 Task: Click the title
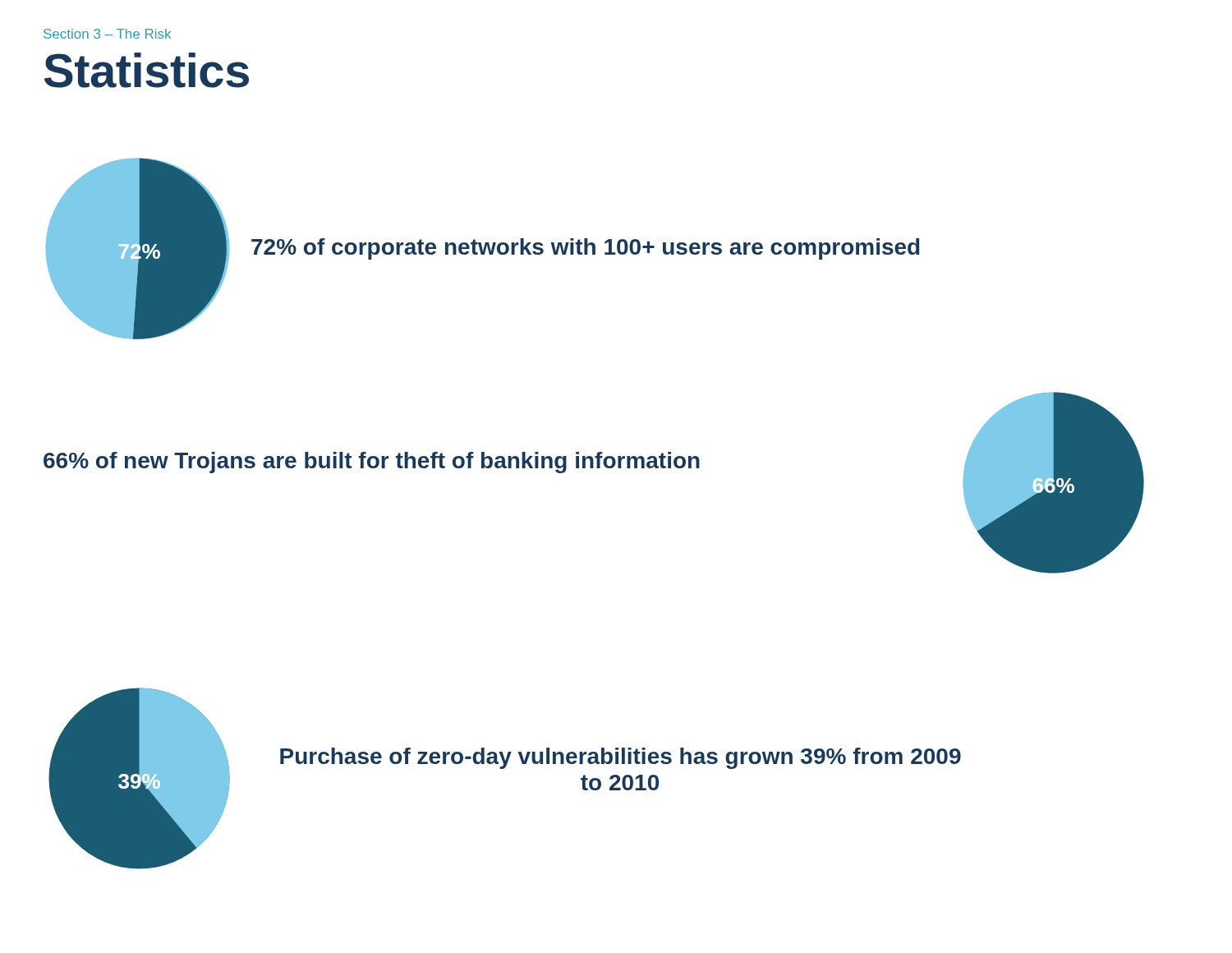[x=147, y=70]
